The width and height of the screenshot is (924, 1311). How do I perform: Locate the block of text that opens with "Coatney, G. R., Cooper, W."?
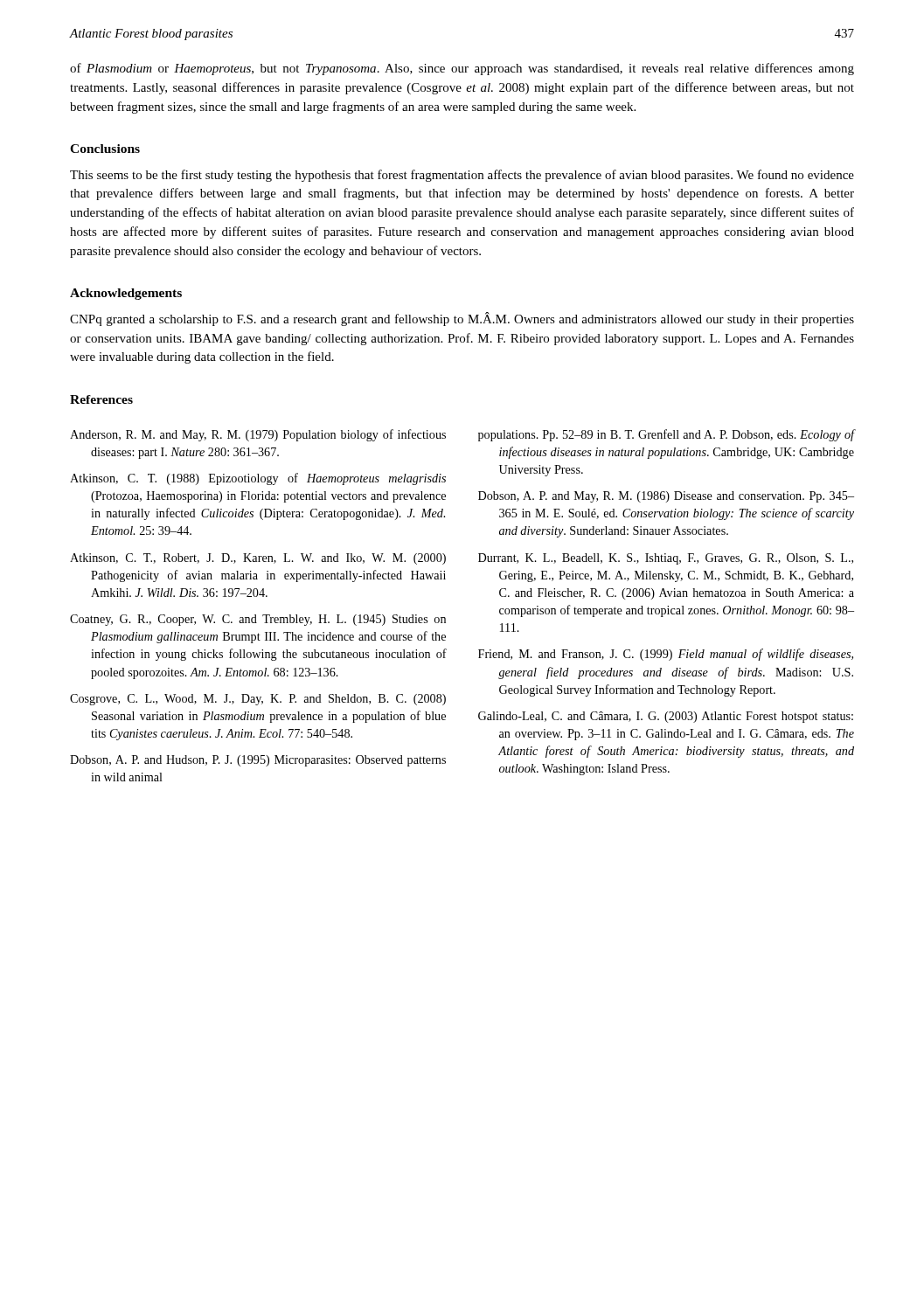[258, 645]
